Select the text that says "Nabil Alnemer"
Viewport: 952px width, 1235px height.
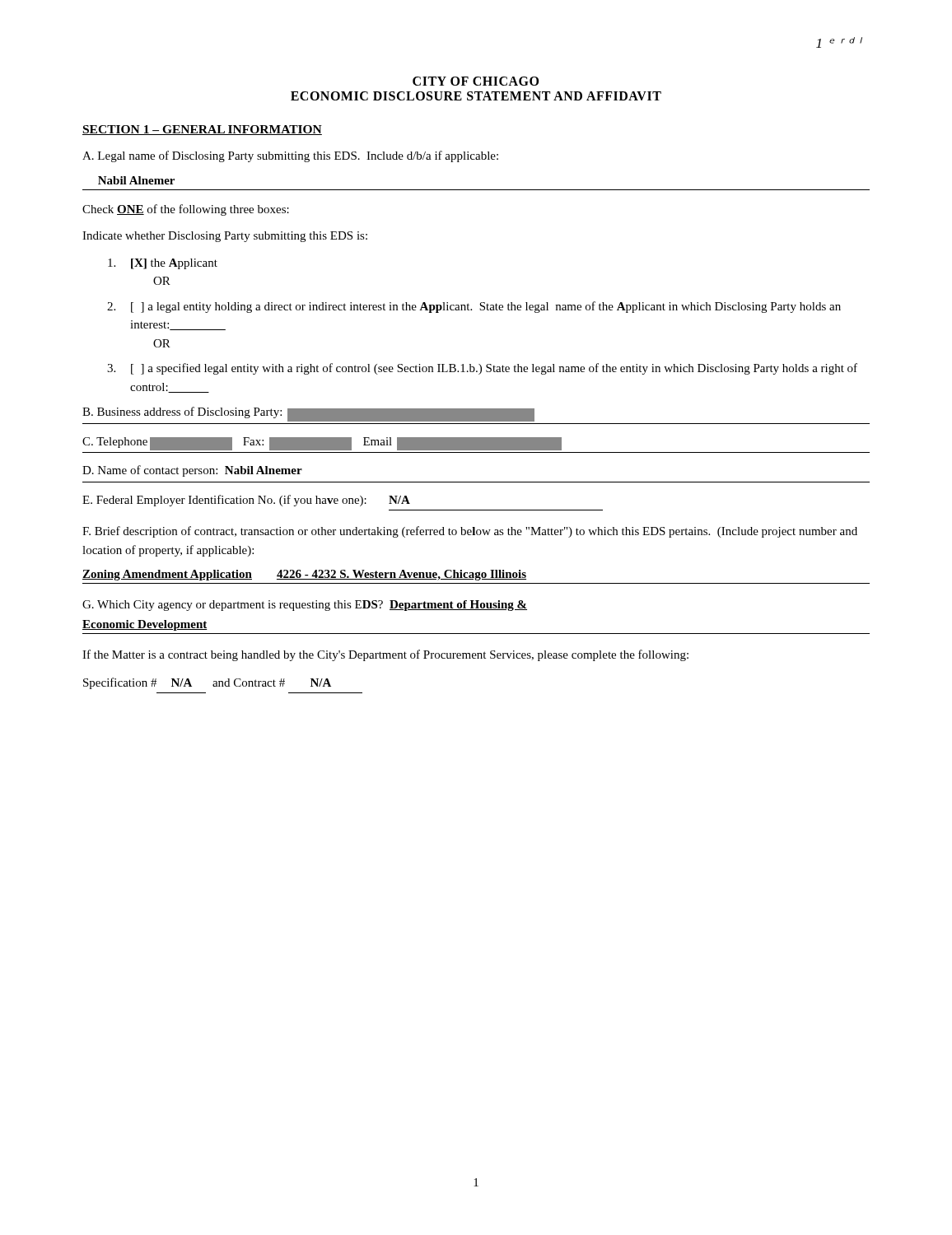[146, 180]
